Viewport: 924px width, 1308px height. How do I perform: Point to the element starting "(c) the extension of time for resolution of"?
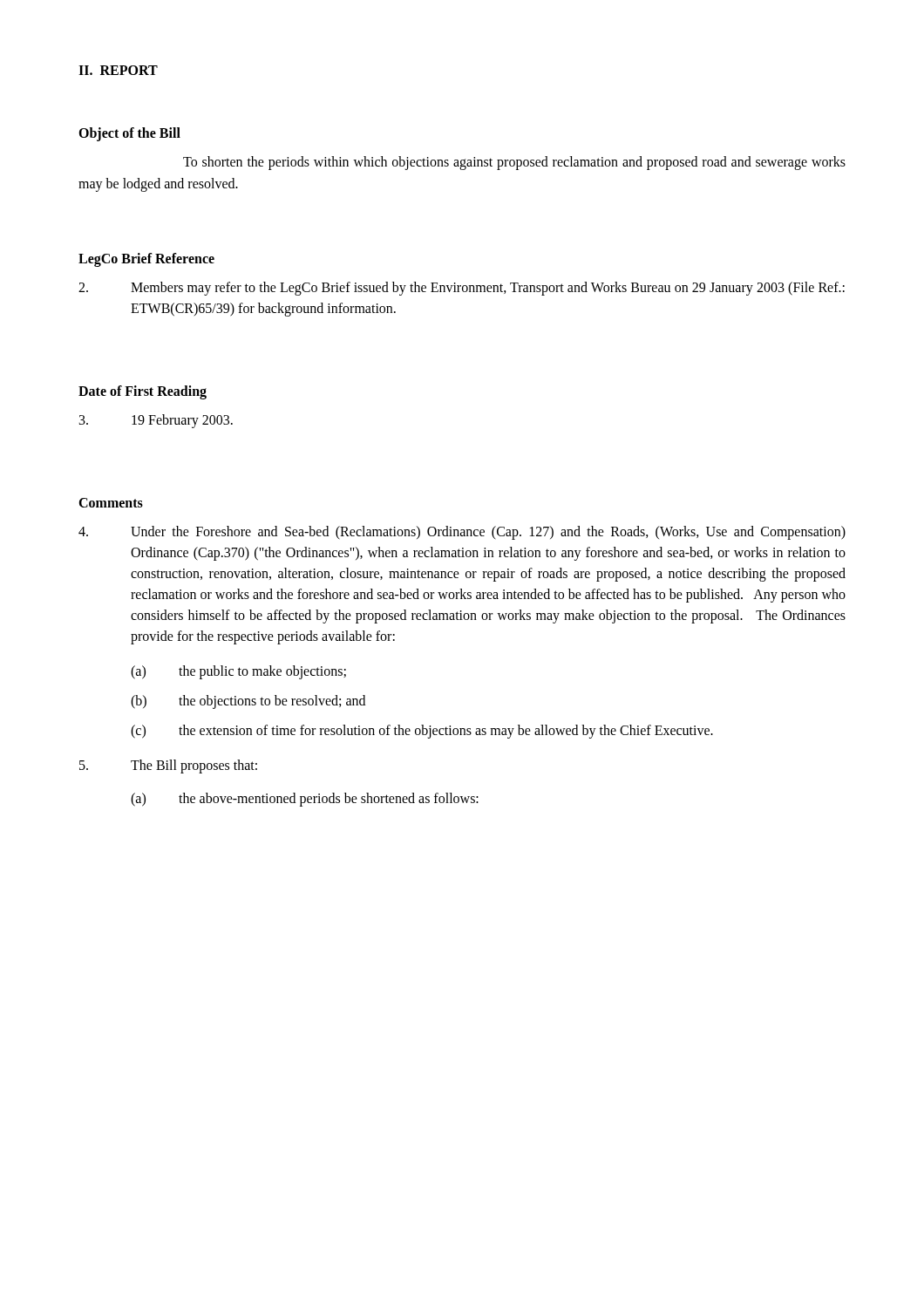462,730
